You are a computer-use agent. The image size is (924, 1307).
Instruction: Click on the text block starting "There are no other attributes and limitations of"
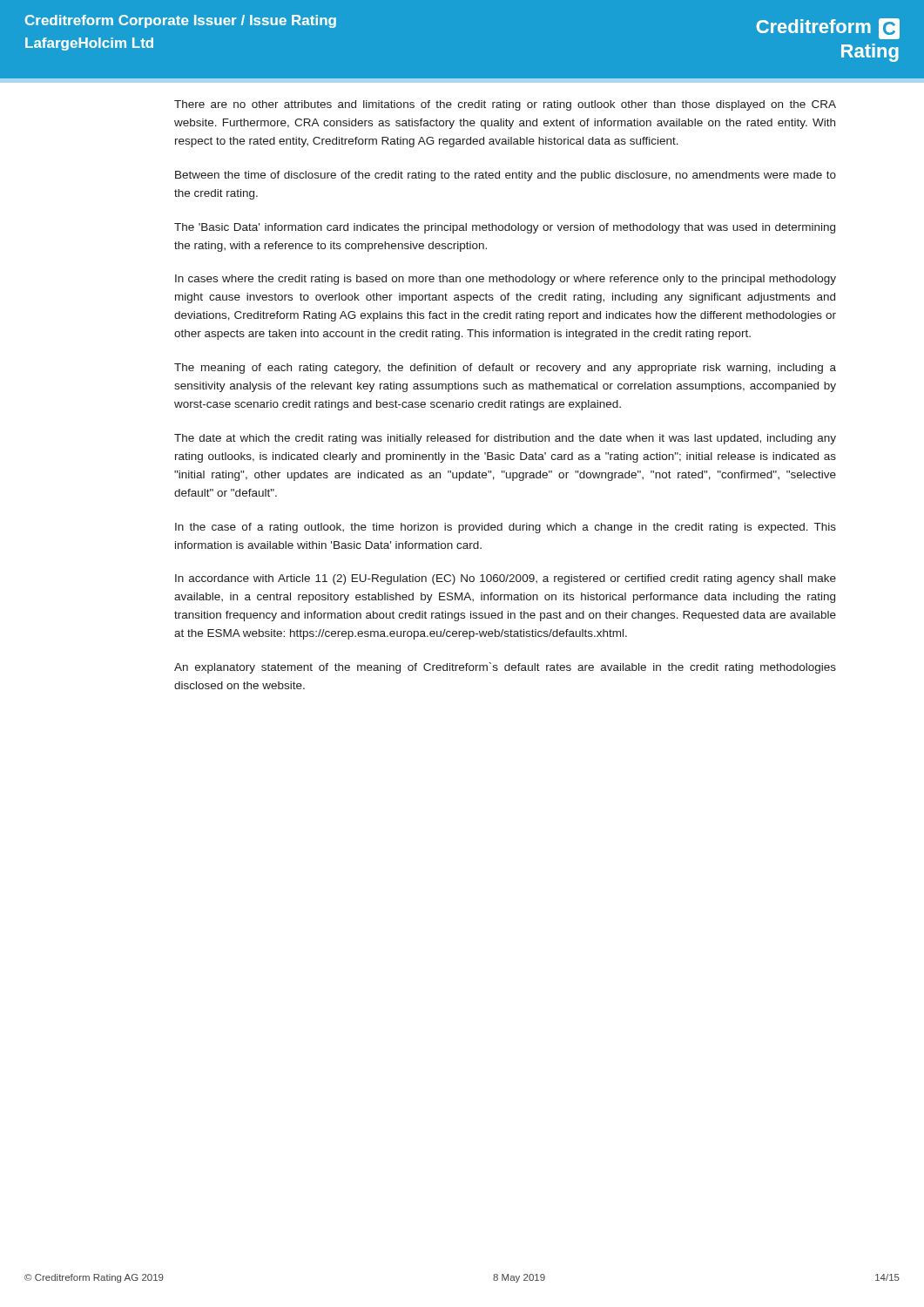coord(505,123)
